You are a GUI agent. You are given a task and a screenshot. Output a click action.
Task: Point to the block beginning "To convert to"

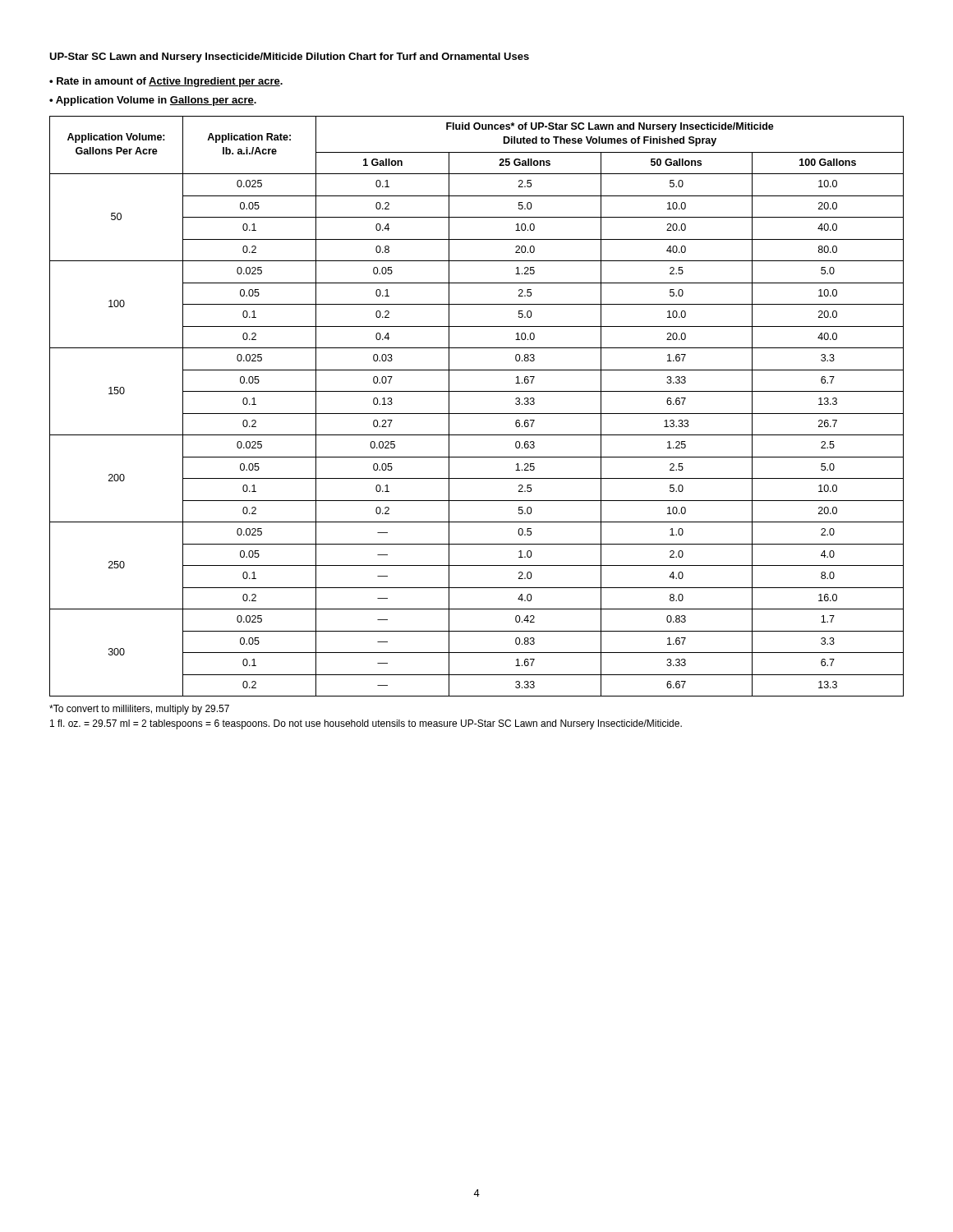pos(366,716)
